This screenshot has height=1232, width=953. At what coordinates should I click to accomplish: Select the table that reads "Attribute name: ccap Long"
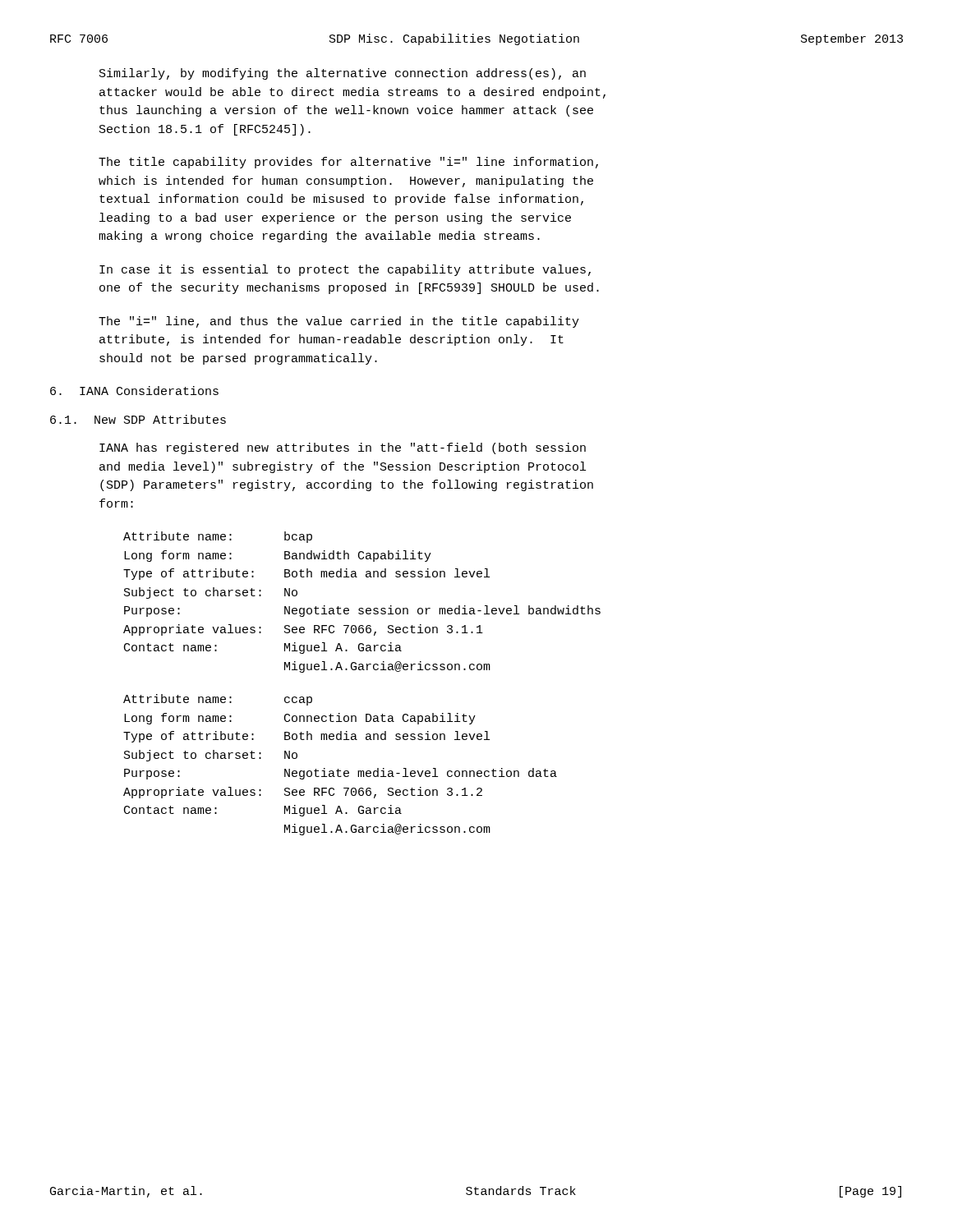click(x=513, y=765)
